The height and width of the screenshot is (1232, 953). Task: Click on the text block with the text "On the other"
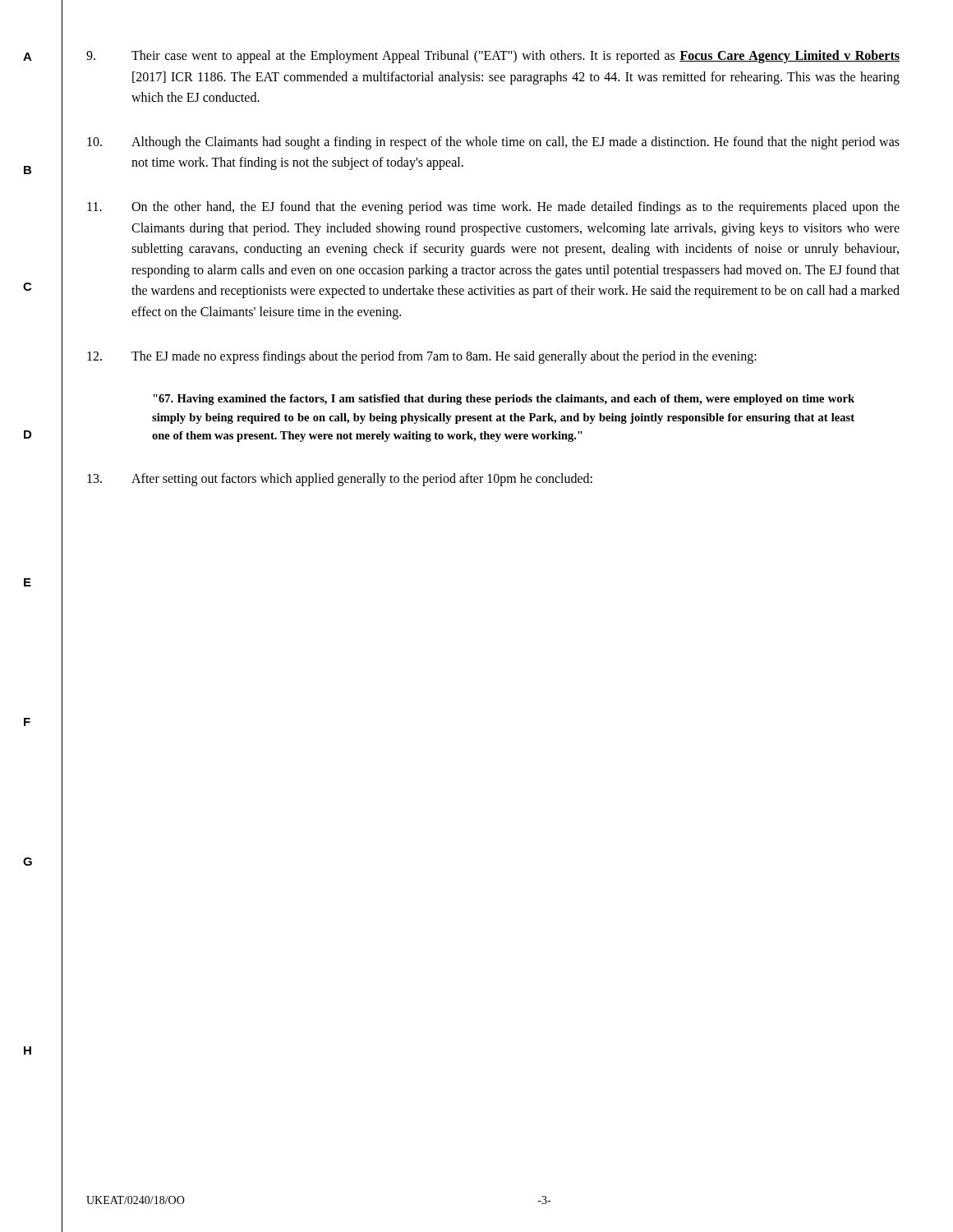point(493,259)
